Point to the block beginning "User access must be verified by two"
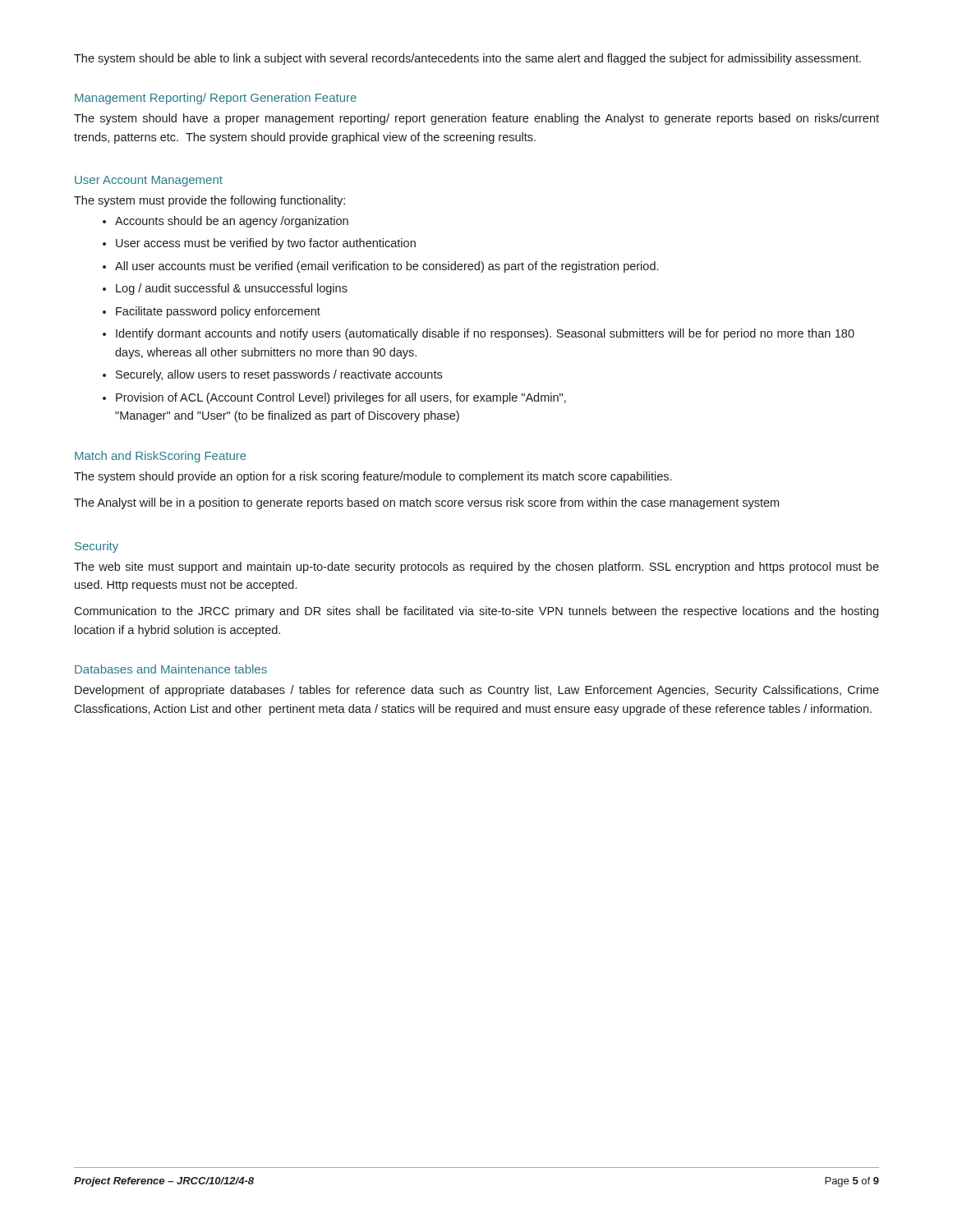 pos(266,243)
